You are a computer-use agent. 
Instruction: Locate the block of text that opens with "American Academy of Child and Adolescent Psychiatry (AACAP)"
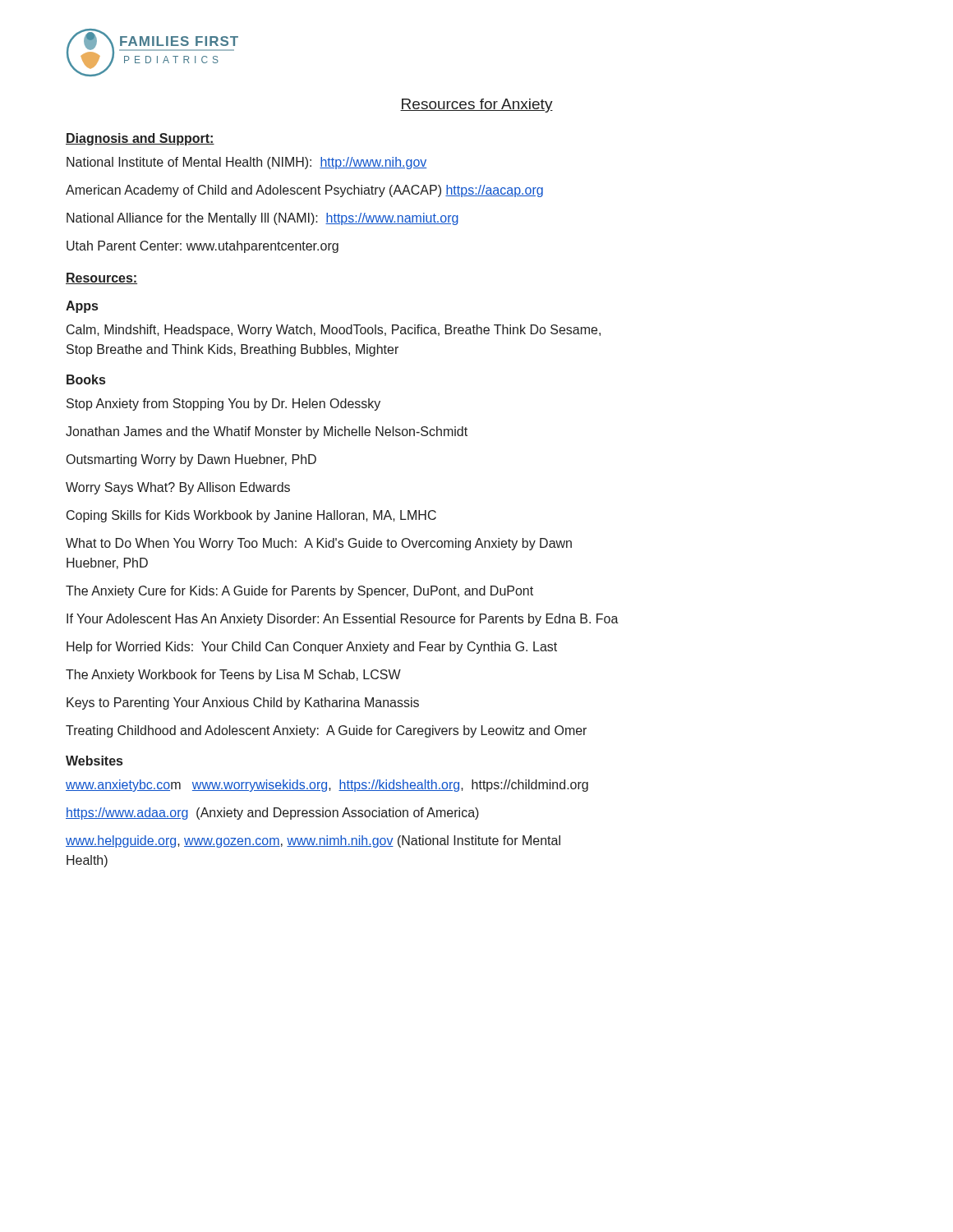coord(305,190)
